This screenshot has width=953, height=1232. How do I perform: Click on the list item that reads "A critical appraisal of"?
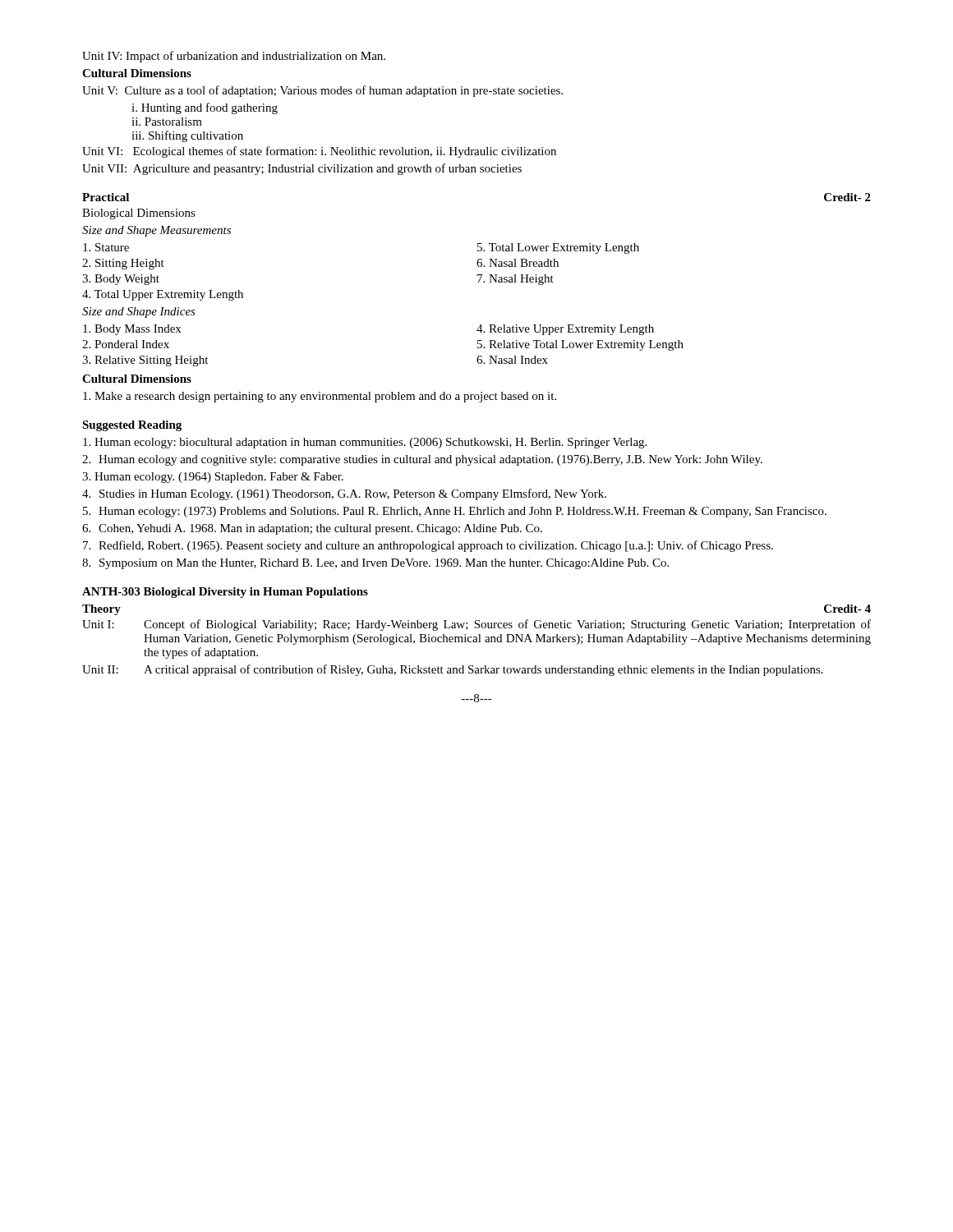(484, 669)
